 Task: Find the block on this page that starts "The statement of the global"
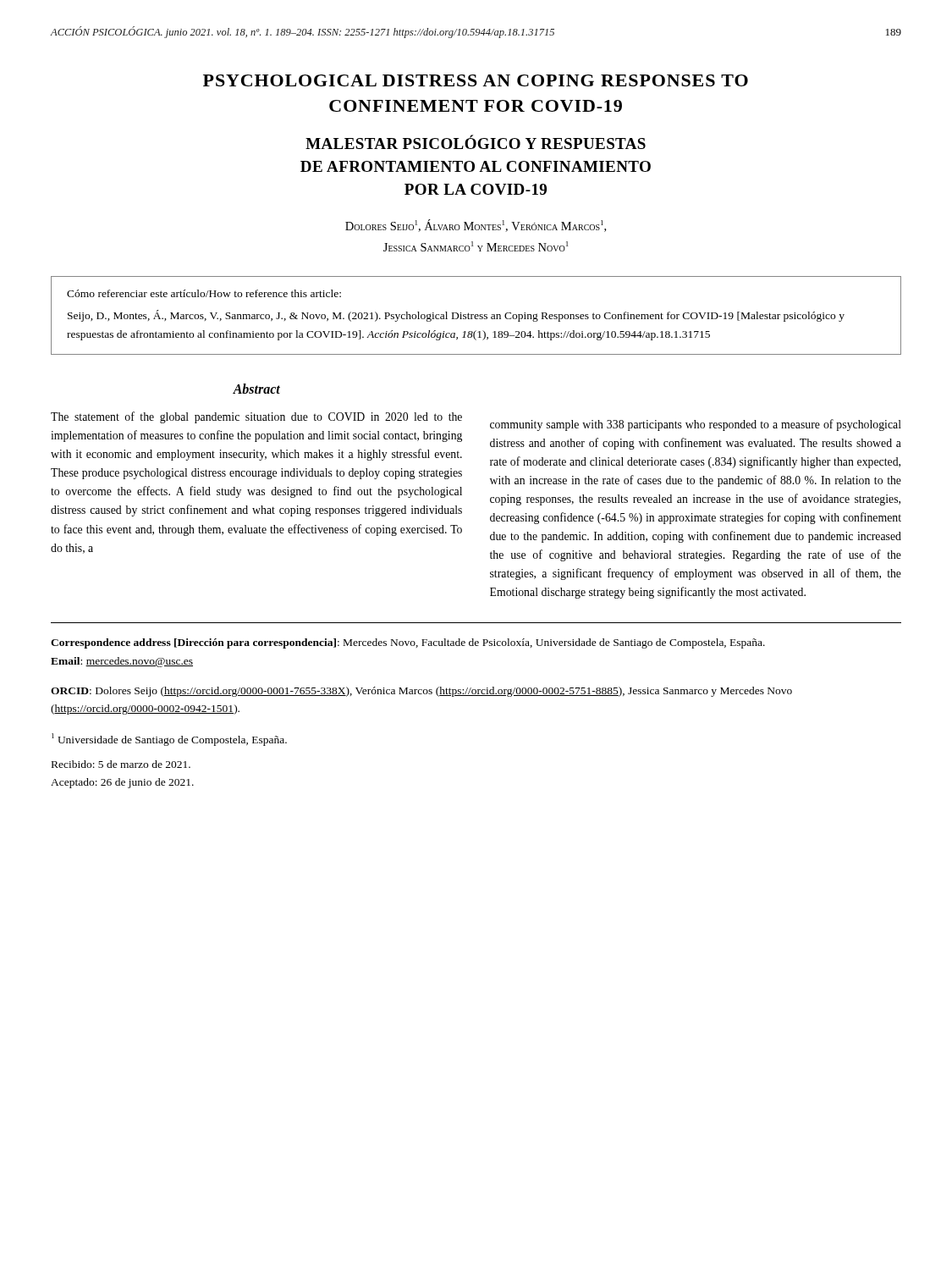click(257, 482)
